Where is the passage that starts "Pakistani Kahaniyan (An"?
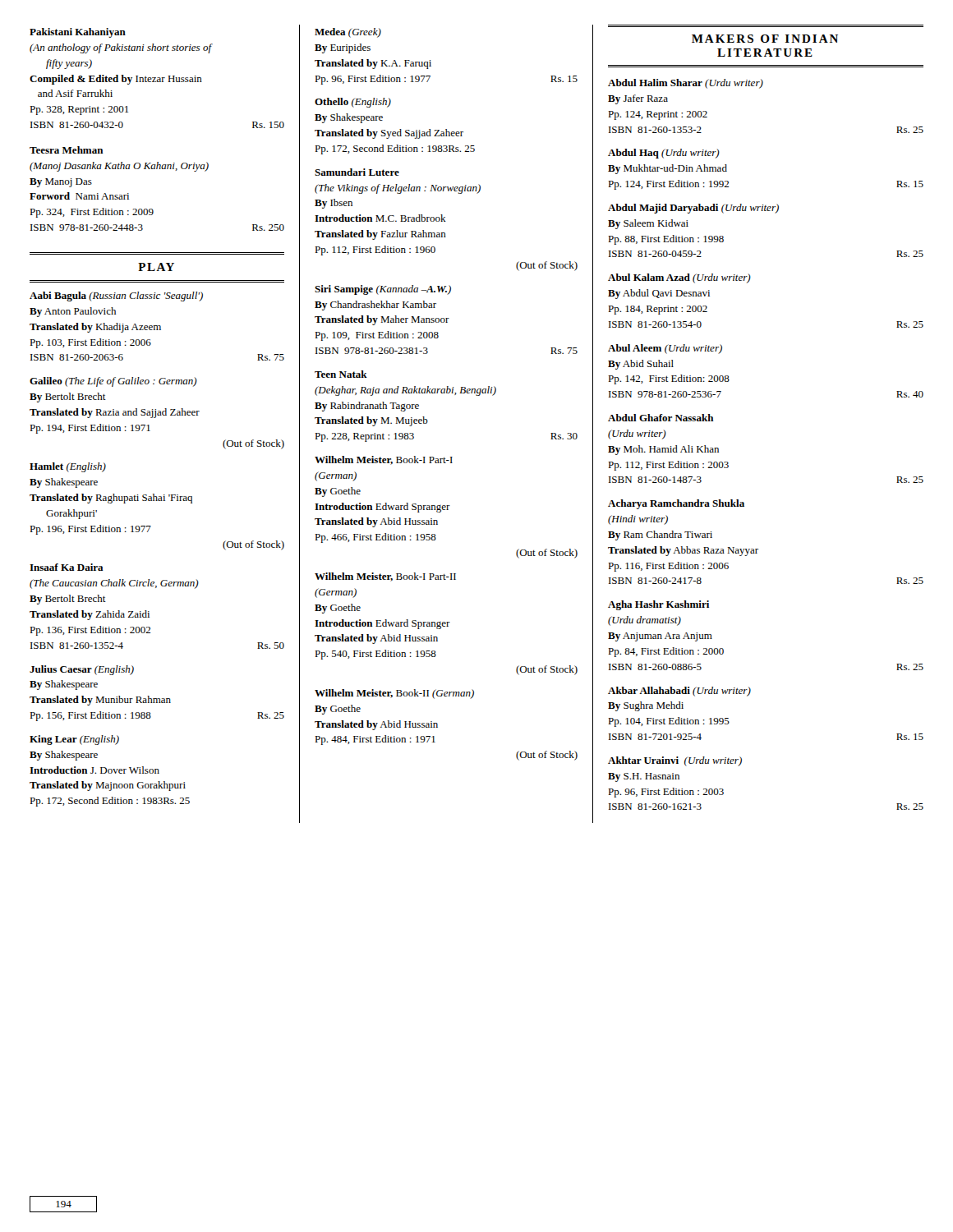 tap(157, 79)
